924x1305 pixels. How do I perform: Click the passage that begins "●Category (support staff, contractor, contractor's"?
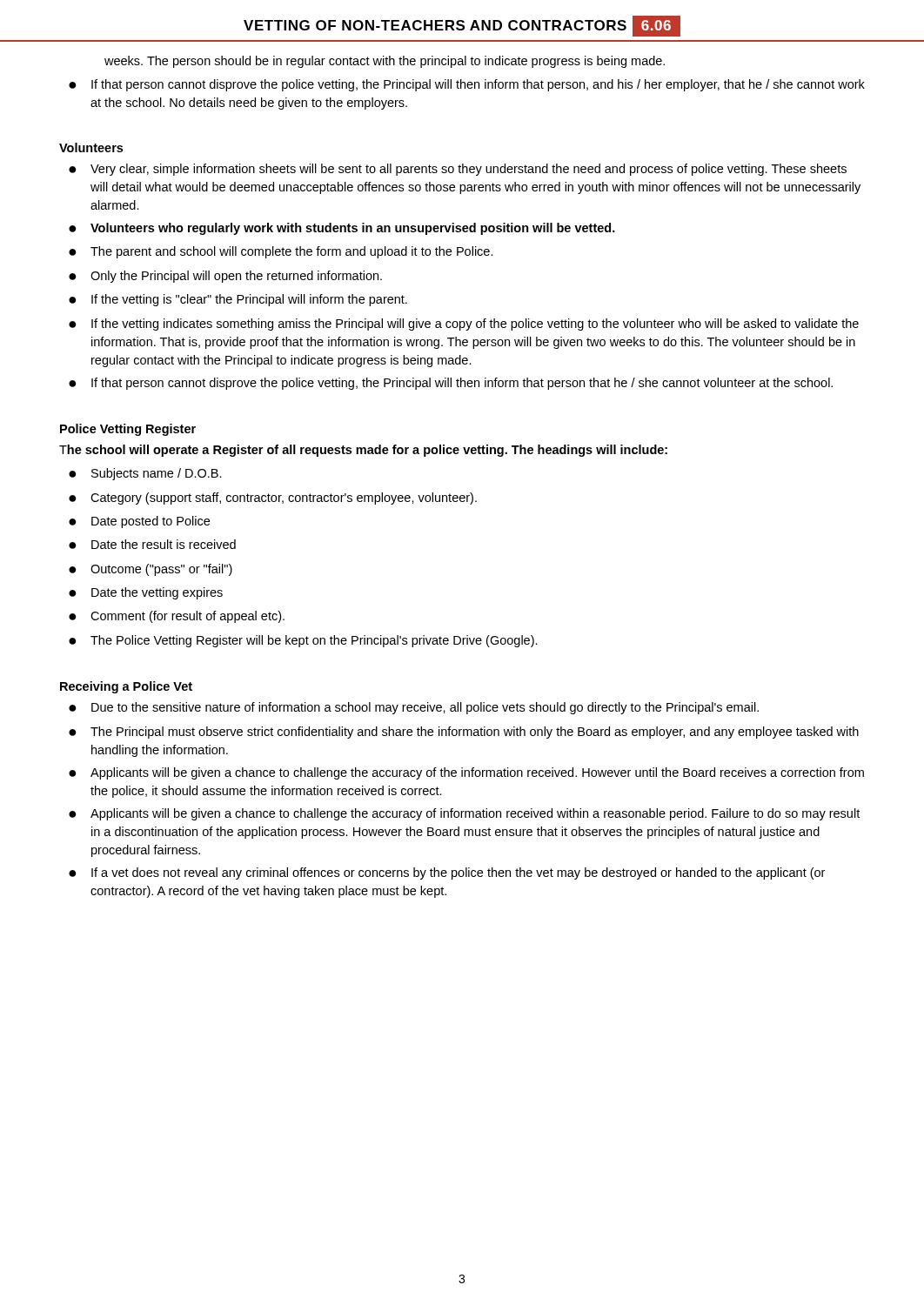462,498
